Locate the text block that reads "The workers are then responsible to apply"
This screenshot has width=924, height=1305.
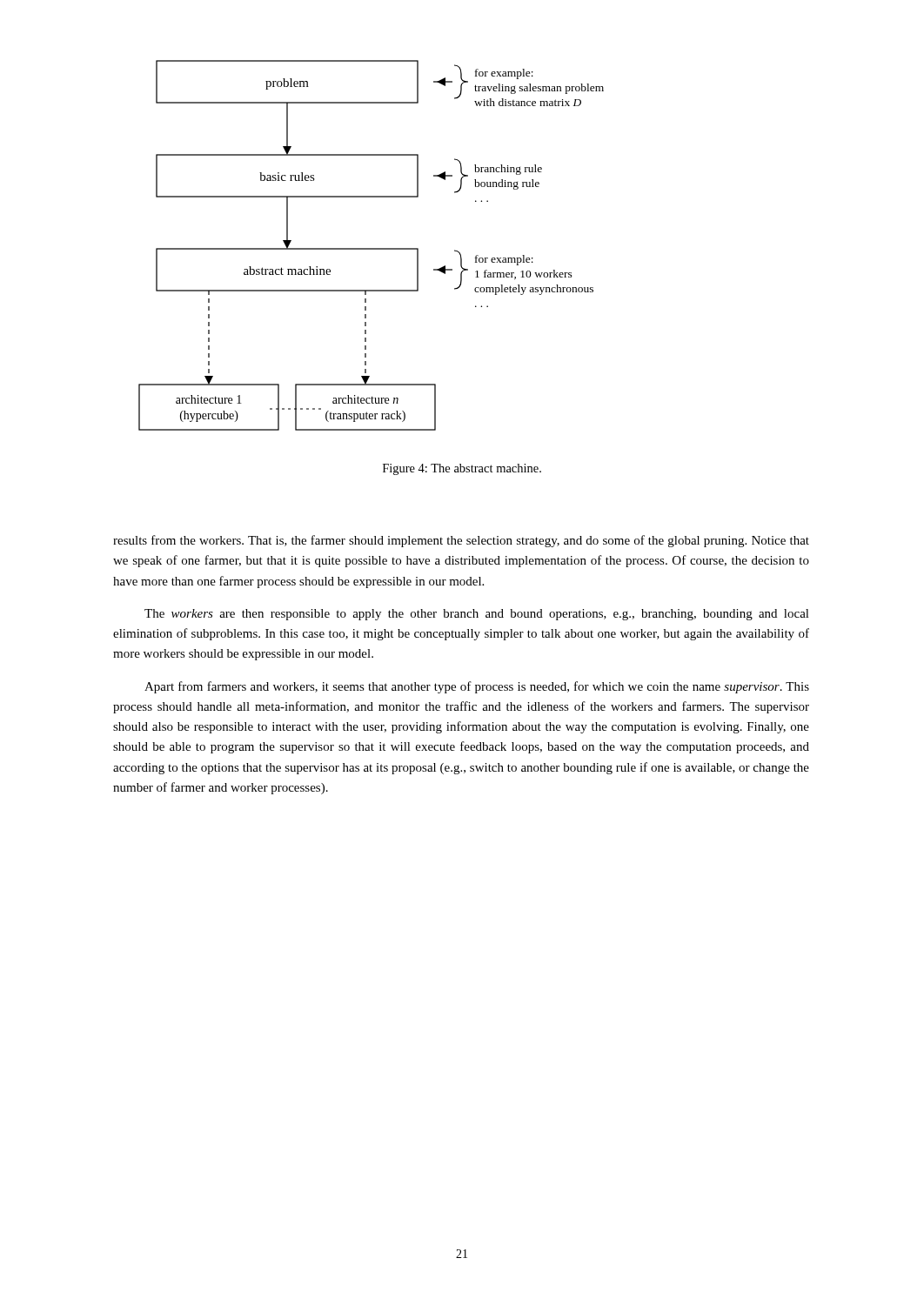point(461,633)
